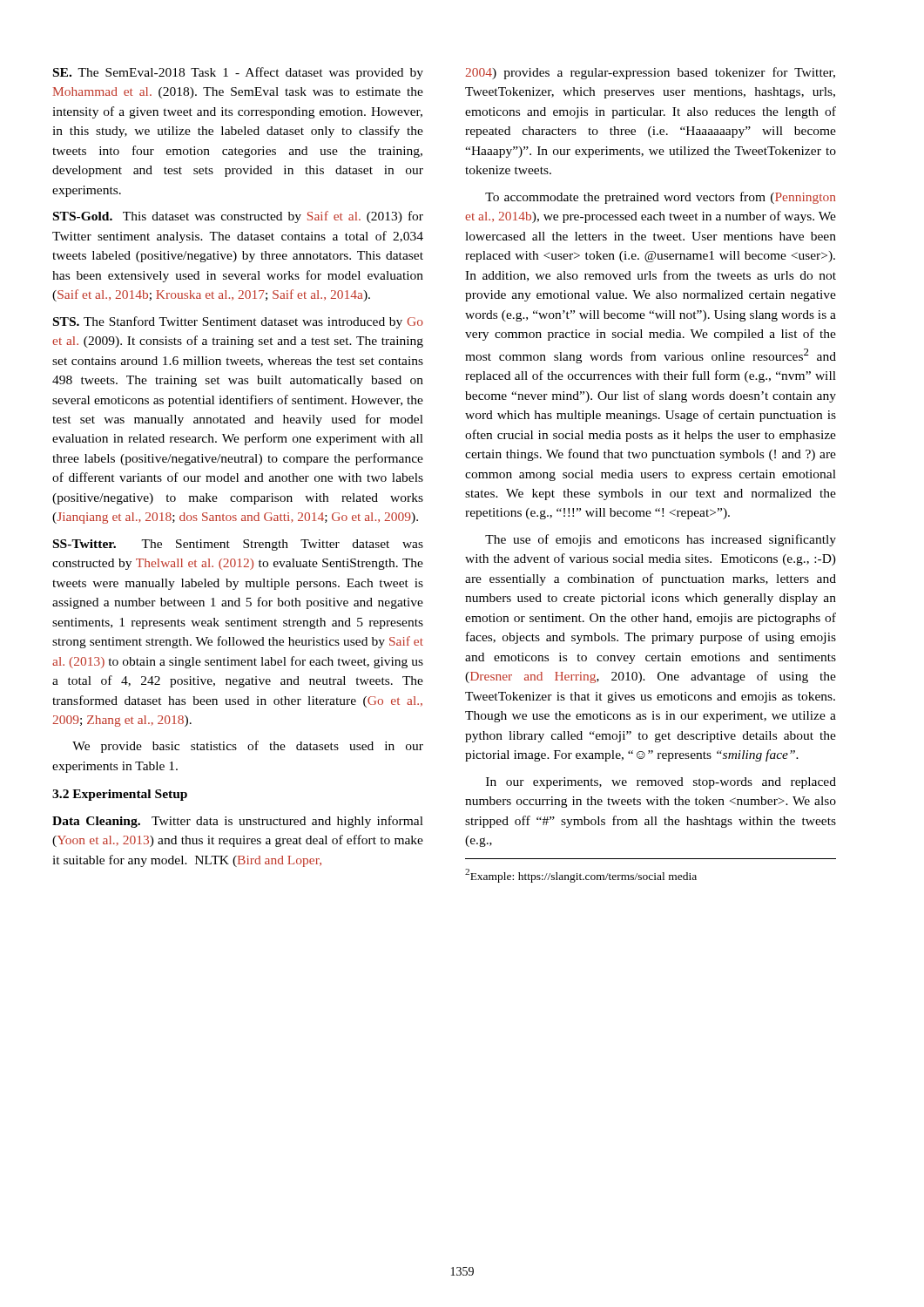The width and height of the screenshot is (924, 1307).
Task: Point to the element starting "In our experiments, we removed stop-words and"
Action: pos(651,811)
